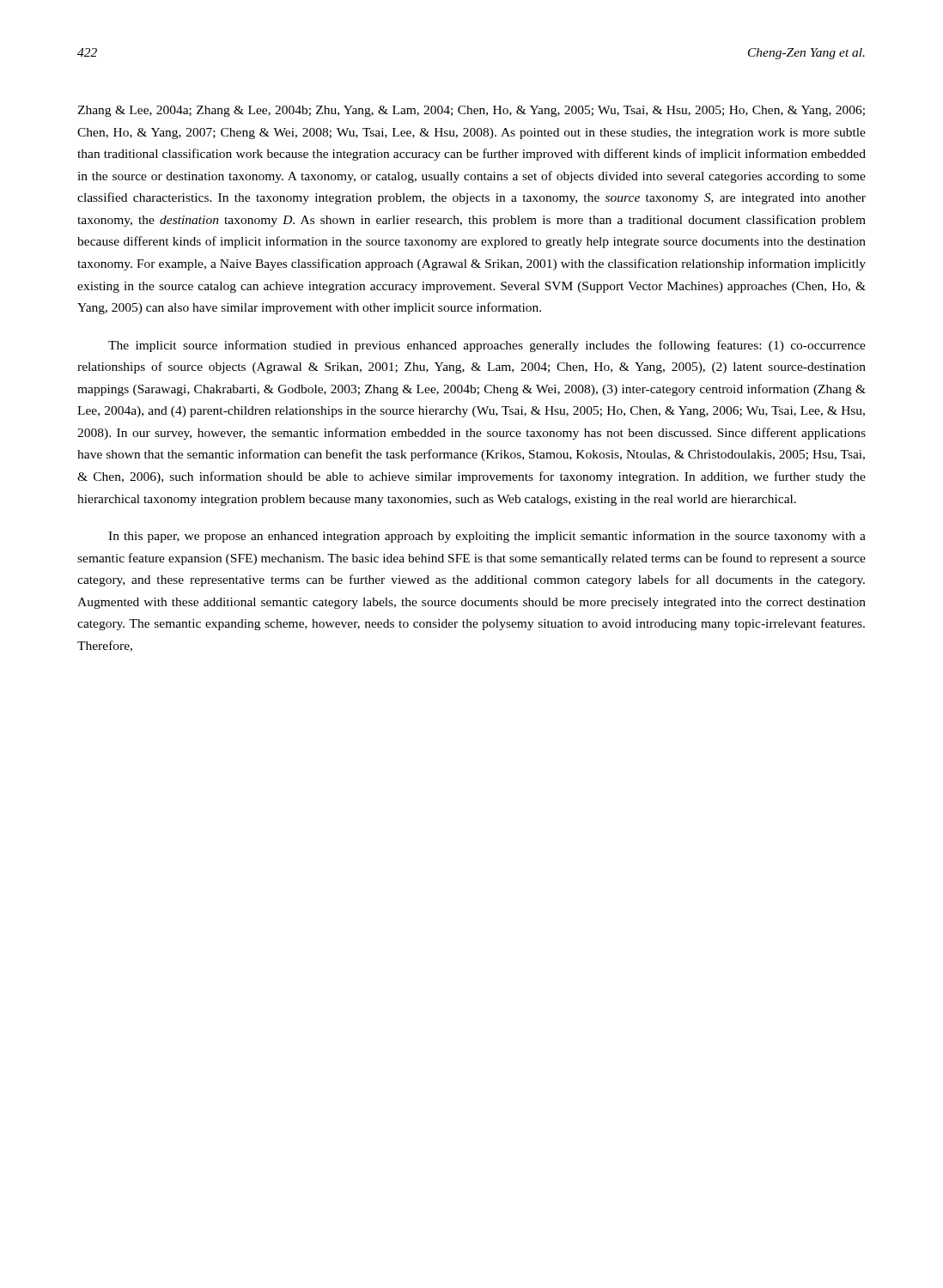Locate the block starting "In this paper, we propose"
The height and width of the screenshot is (1288, 943).
click(x=472, y=590)
